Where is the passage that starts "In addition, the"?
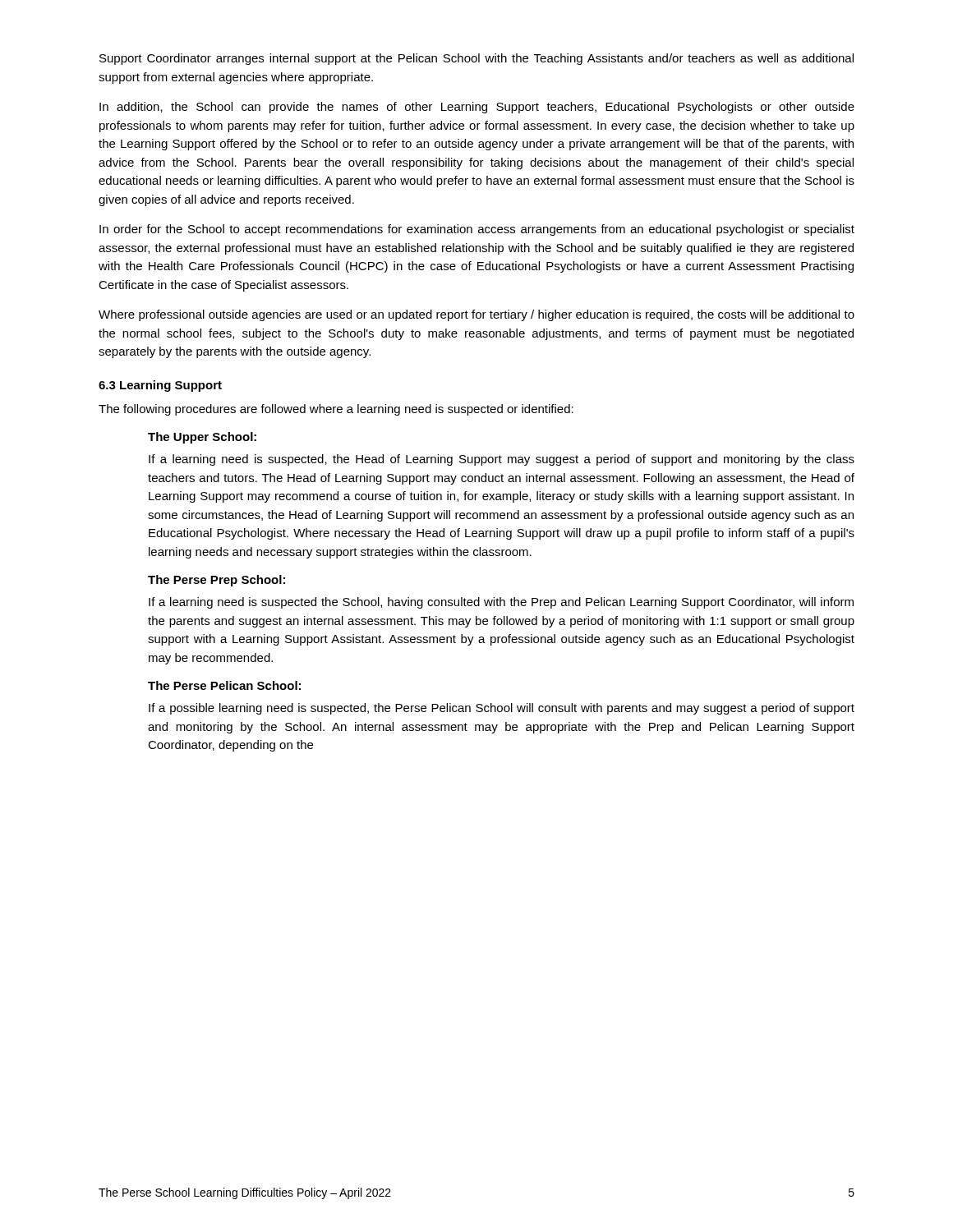 click(476, 153)
